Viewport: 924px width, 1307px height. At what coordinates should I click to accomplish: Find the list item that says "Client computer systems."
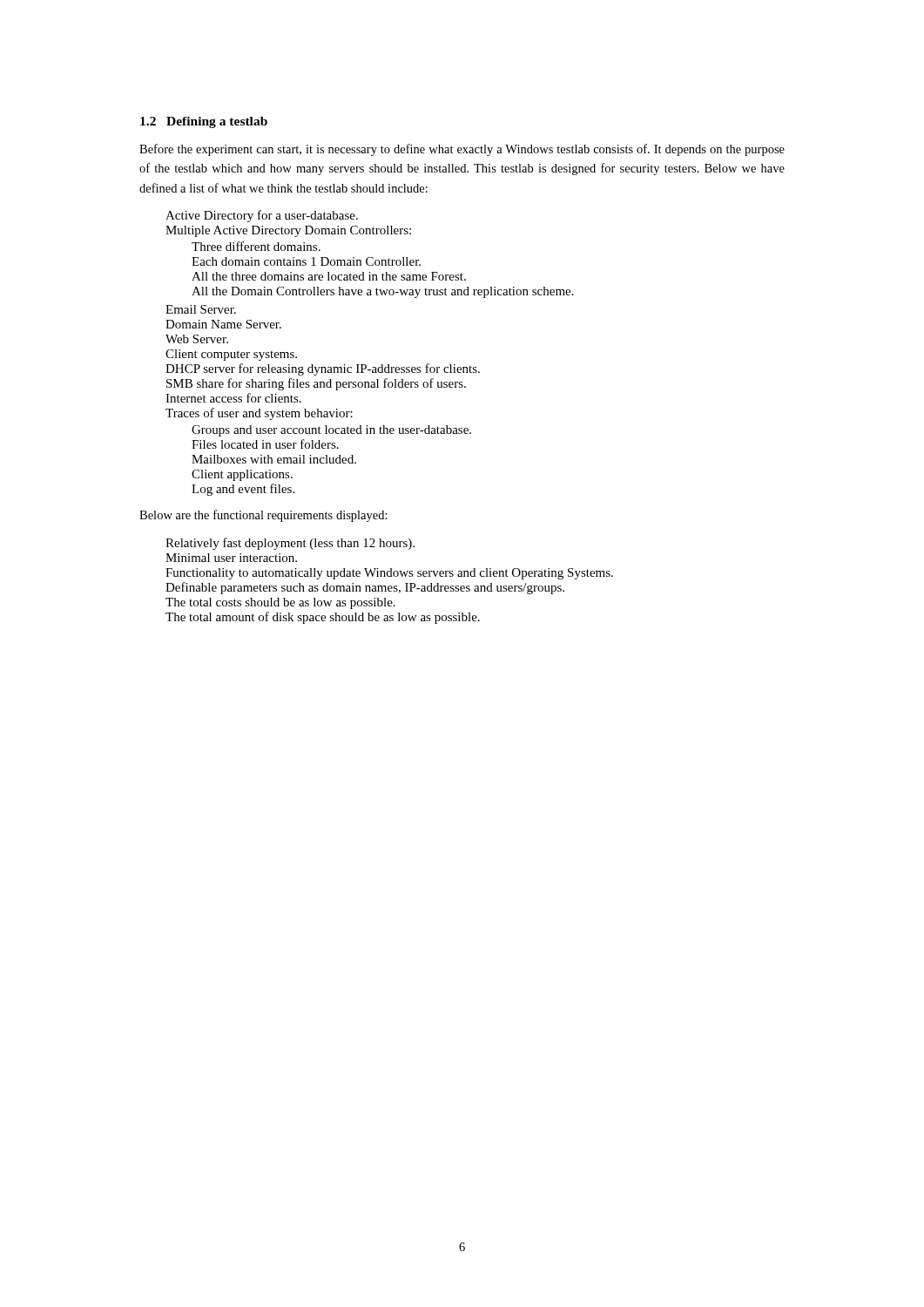tap(475, 355)
